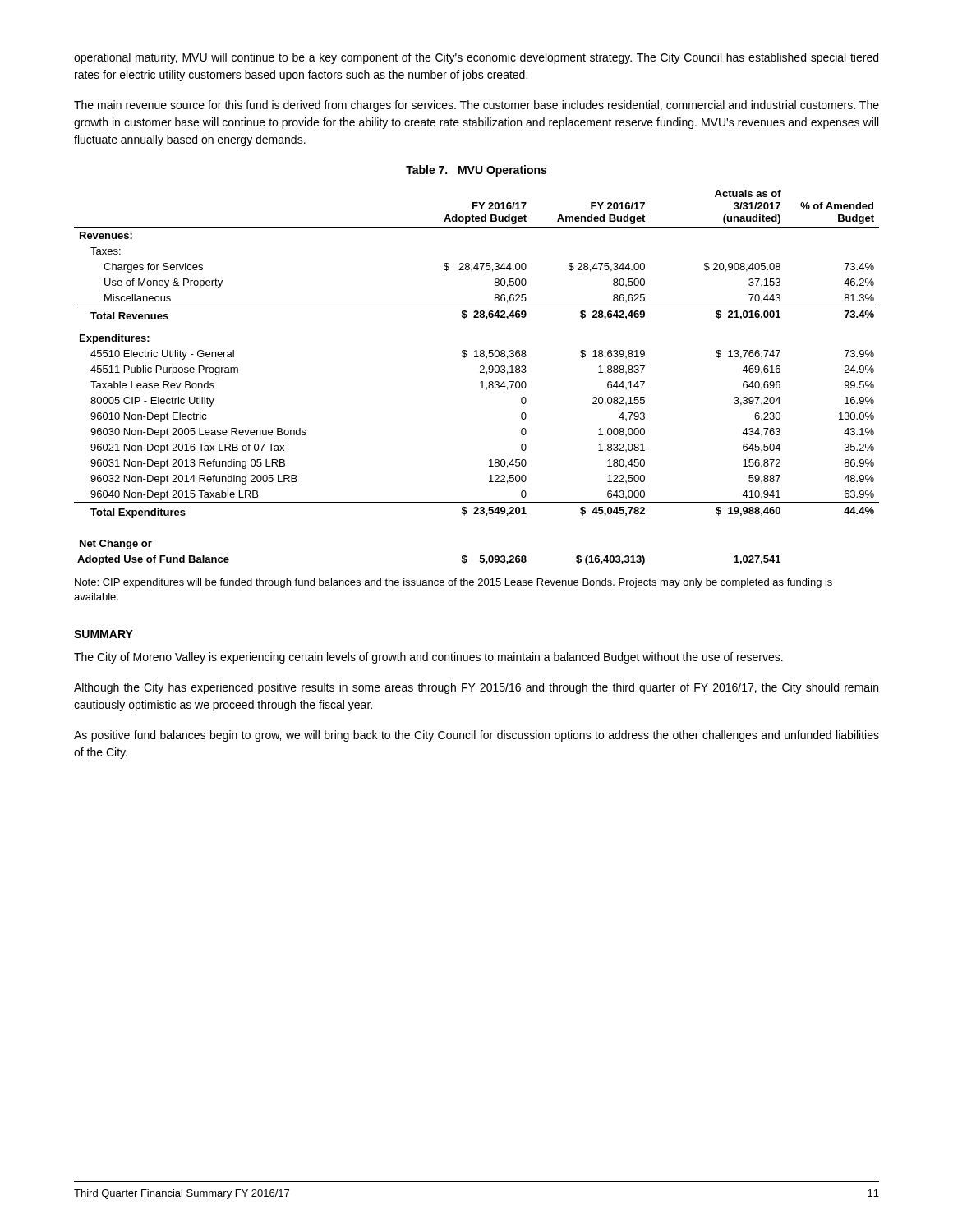953x1232 pixels.
Task: Select the passage starting "operational maturity, MVU"
Action: tap(476, 66)
